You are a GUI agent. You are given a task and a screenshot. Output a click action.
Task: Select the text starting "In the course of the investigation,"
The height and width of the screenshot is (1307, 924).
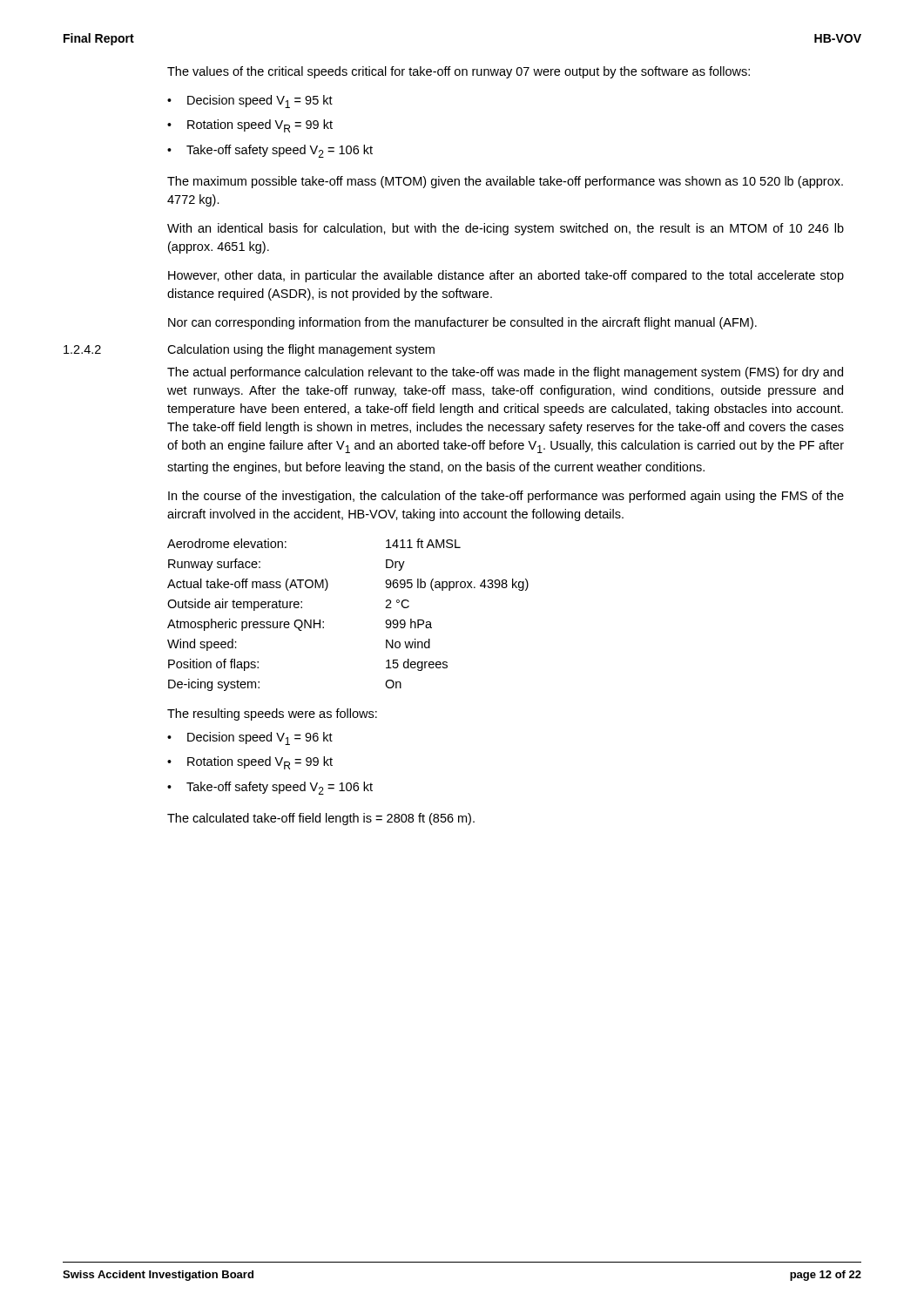coord(506,505)
